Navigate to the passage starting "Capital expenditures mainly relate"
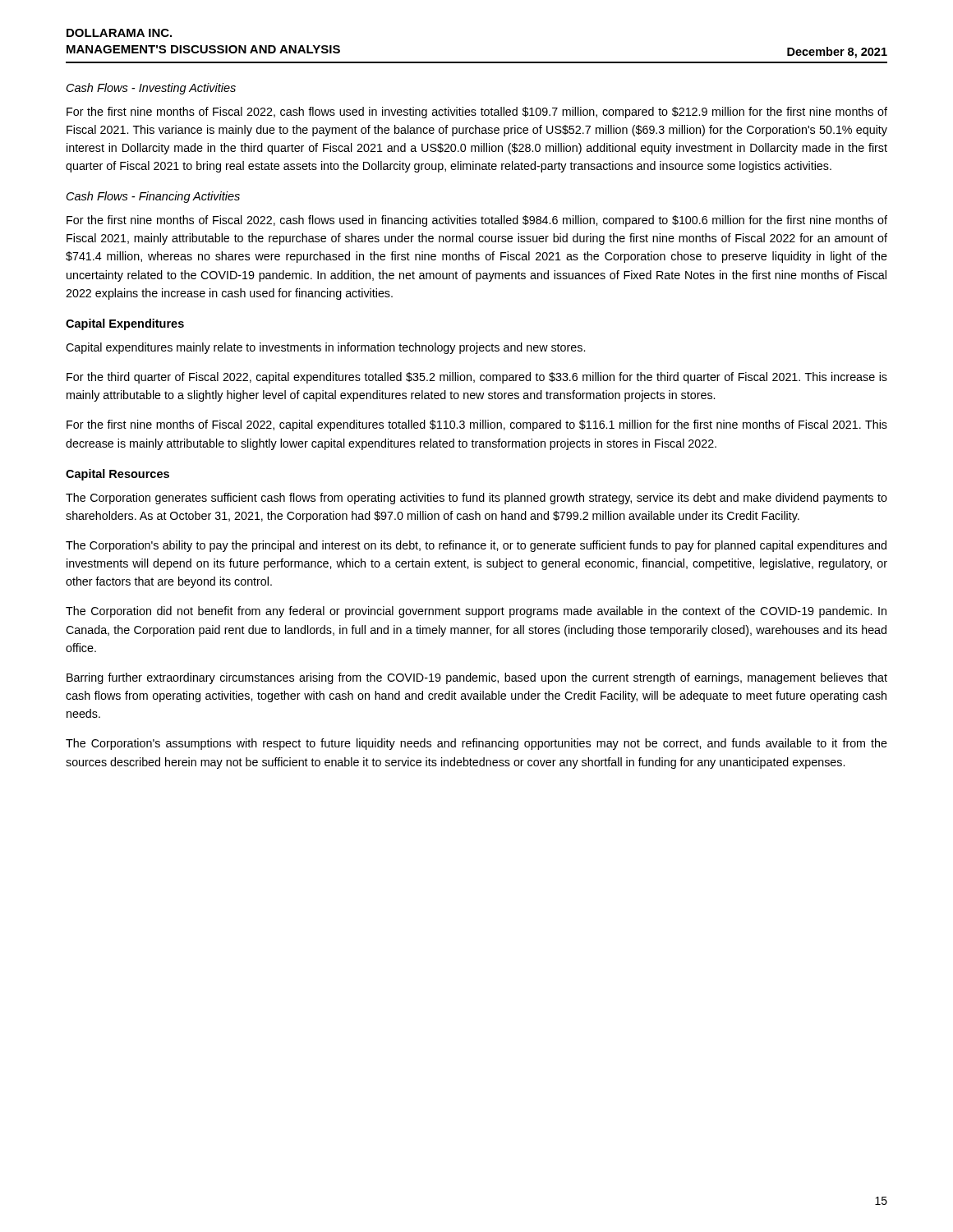953x1232 pixels. [x=326, y=347]
